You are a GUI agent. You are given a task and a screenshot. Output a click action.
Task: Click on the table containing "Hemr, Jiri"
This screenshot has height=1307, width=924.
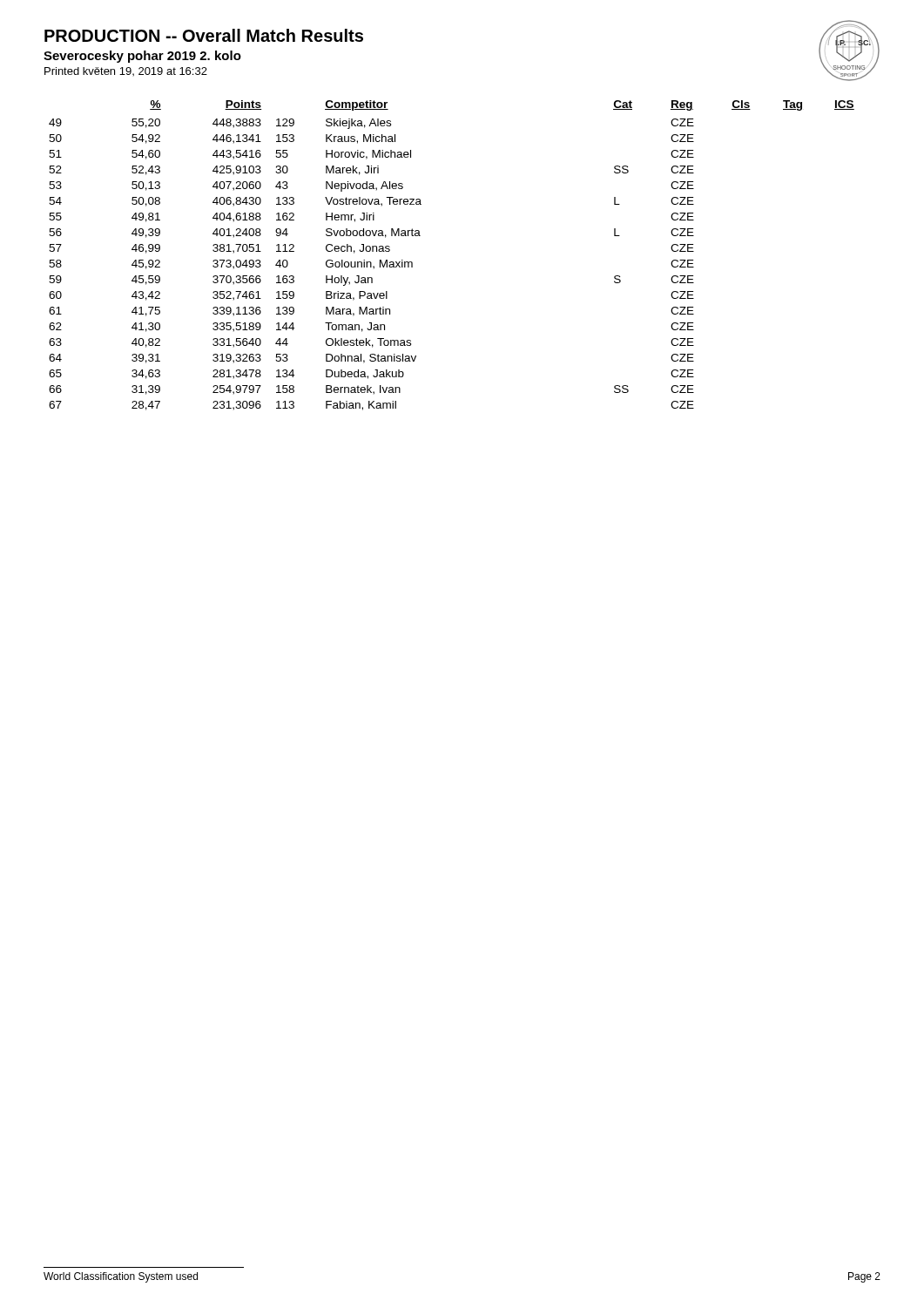coord(462,254)
